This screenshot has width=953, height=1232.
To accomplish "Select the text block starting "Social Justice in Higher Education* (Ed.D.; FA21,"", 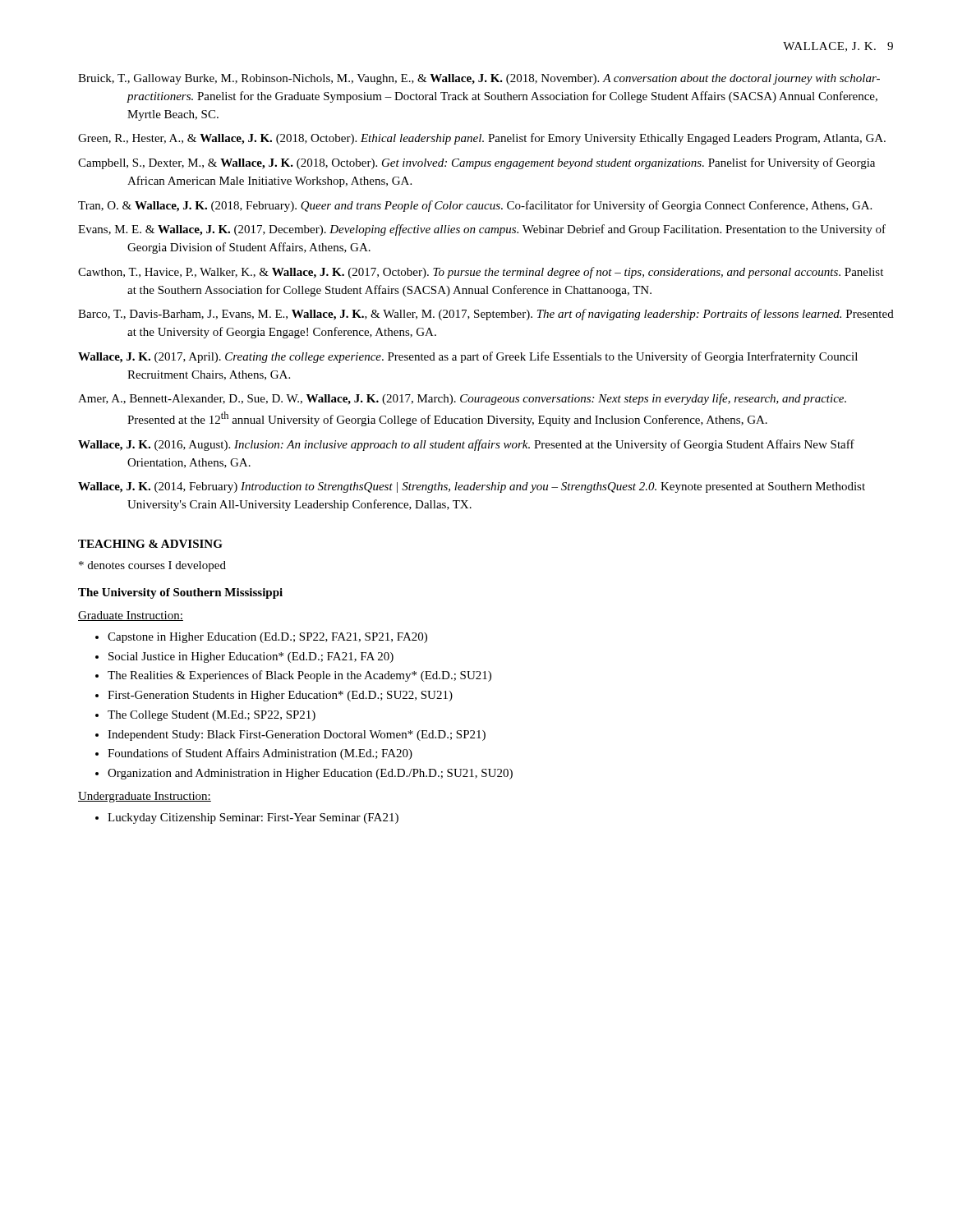I will [251, 656].
